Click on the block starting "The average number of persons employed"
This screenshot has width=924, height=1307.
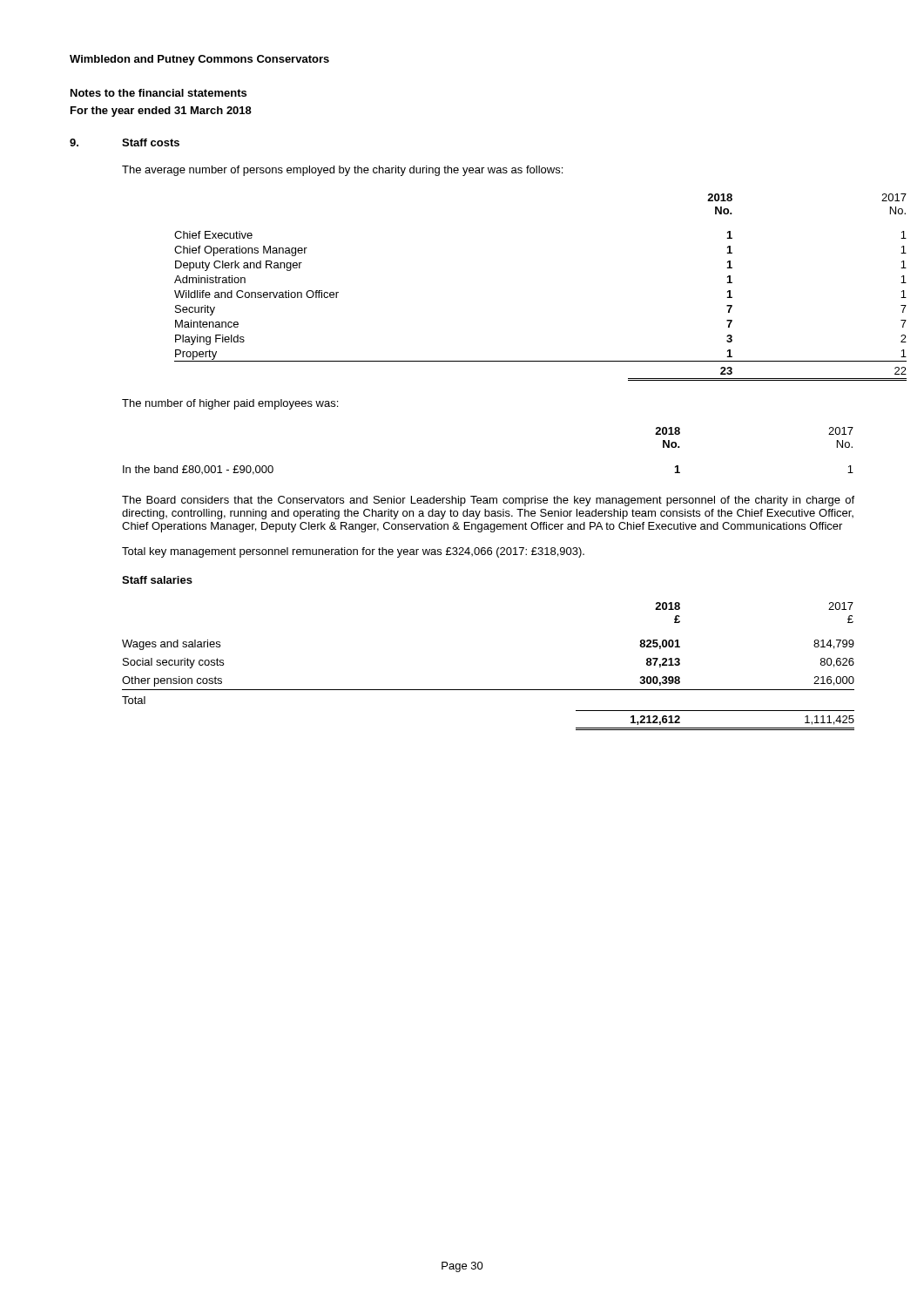click(x=343, y=170)
